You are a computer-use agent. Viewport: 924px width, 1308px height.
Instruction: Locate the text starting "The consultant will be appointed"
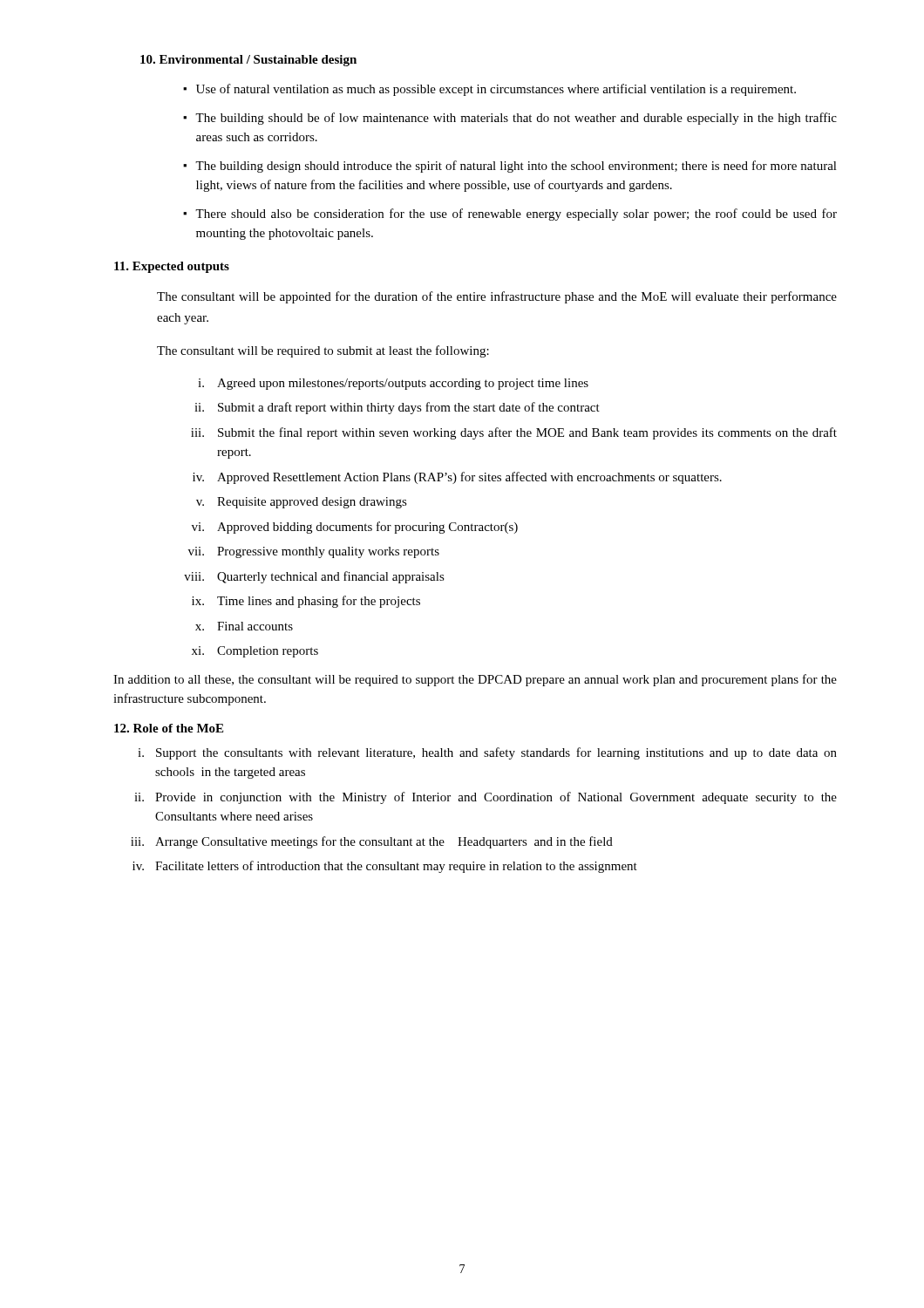(x=497, y=307)
